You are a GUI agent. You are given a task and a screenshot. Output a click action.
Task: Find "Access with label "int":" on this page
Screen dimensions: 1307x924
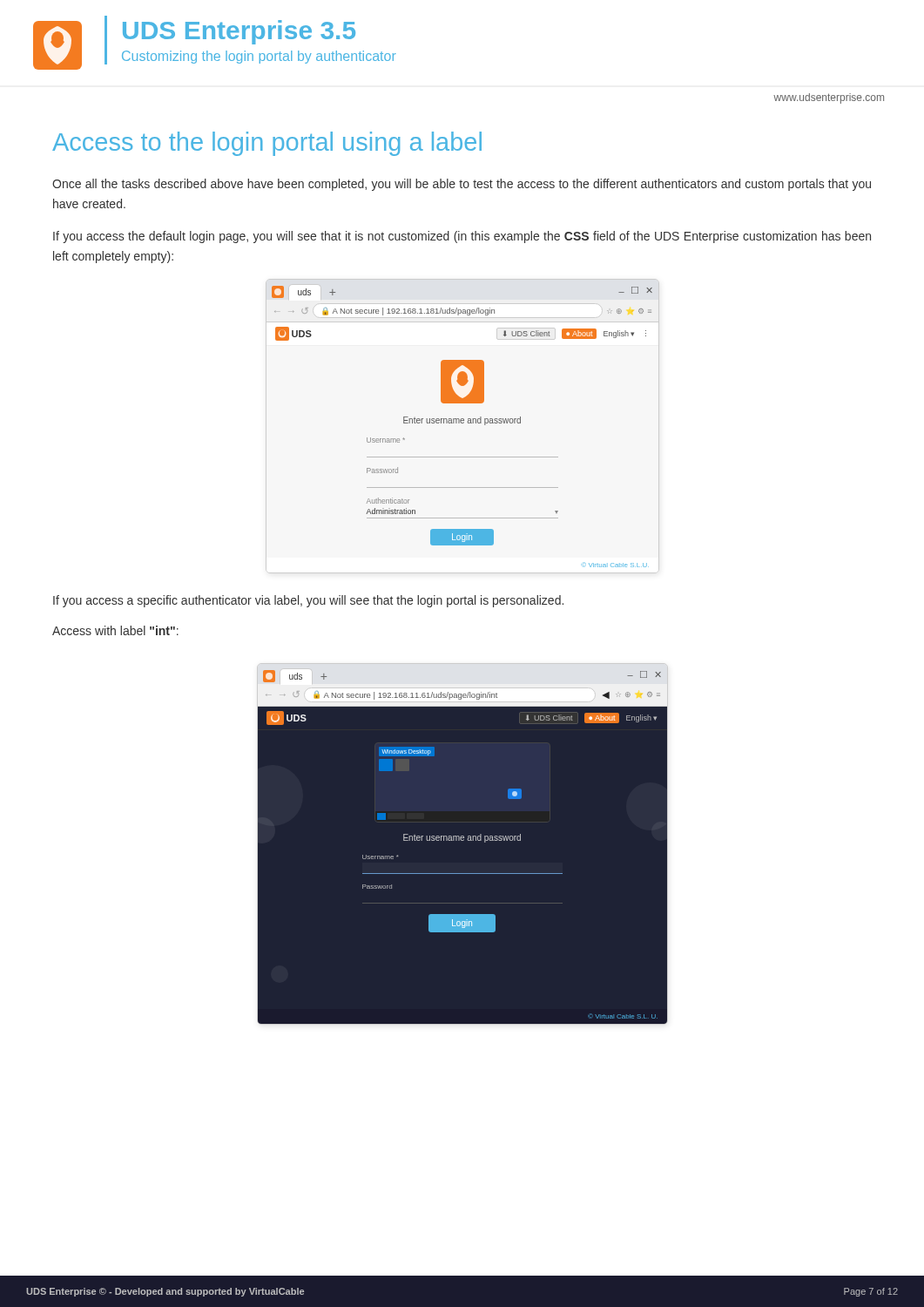(x=116, y=631)
